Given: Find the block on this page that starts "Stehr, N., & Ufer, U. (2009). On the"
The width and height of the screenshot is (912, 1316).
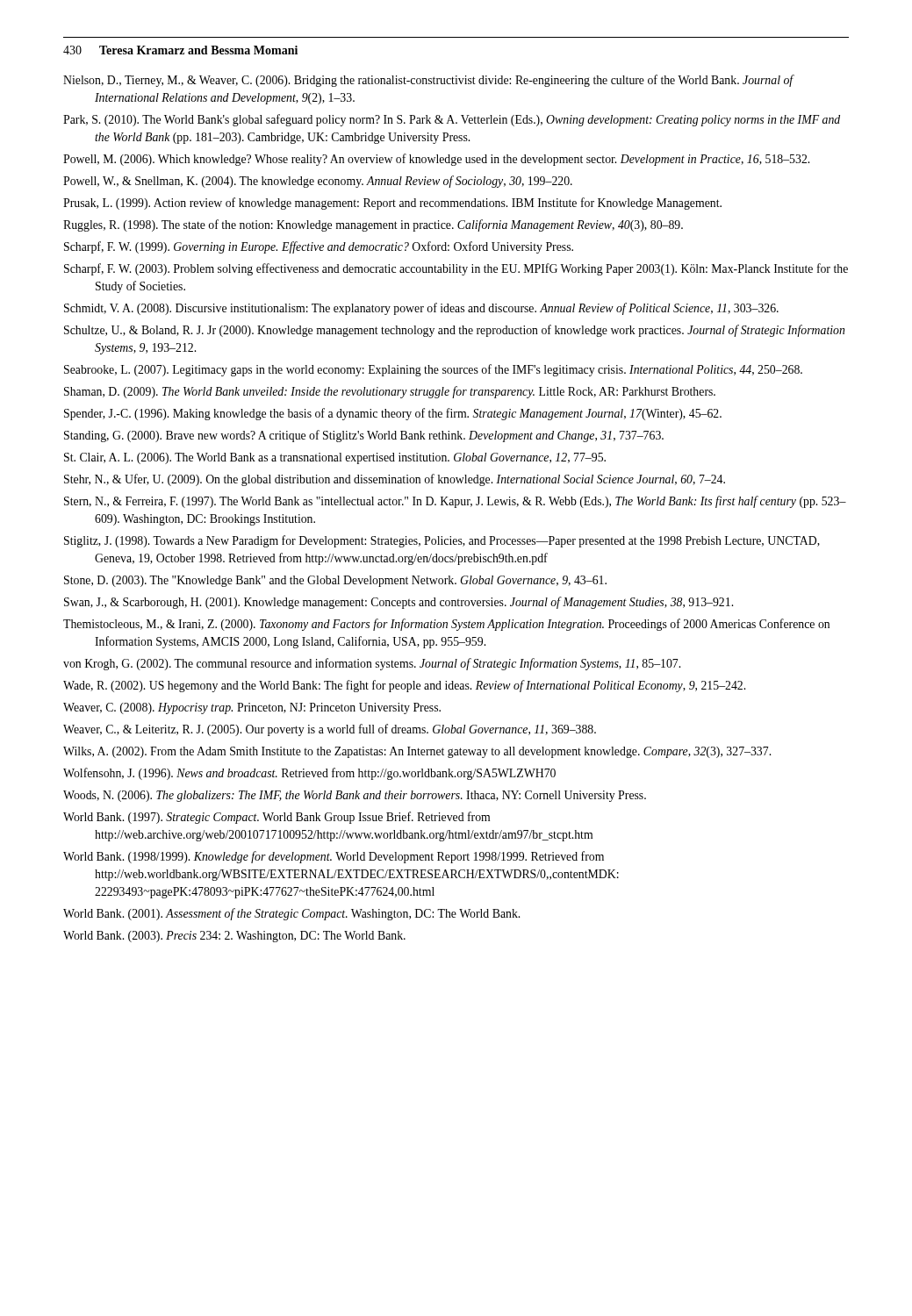Looking at the screenshot, I should (x=395, y=479).
